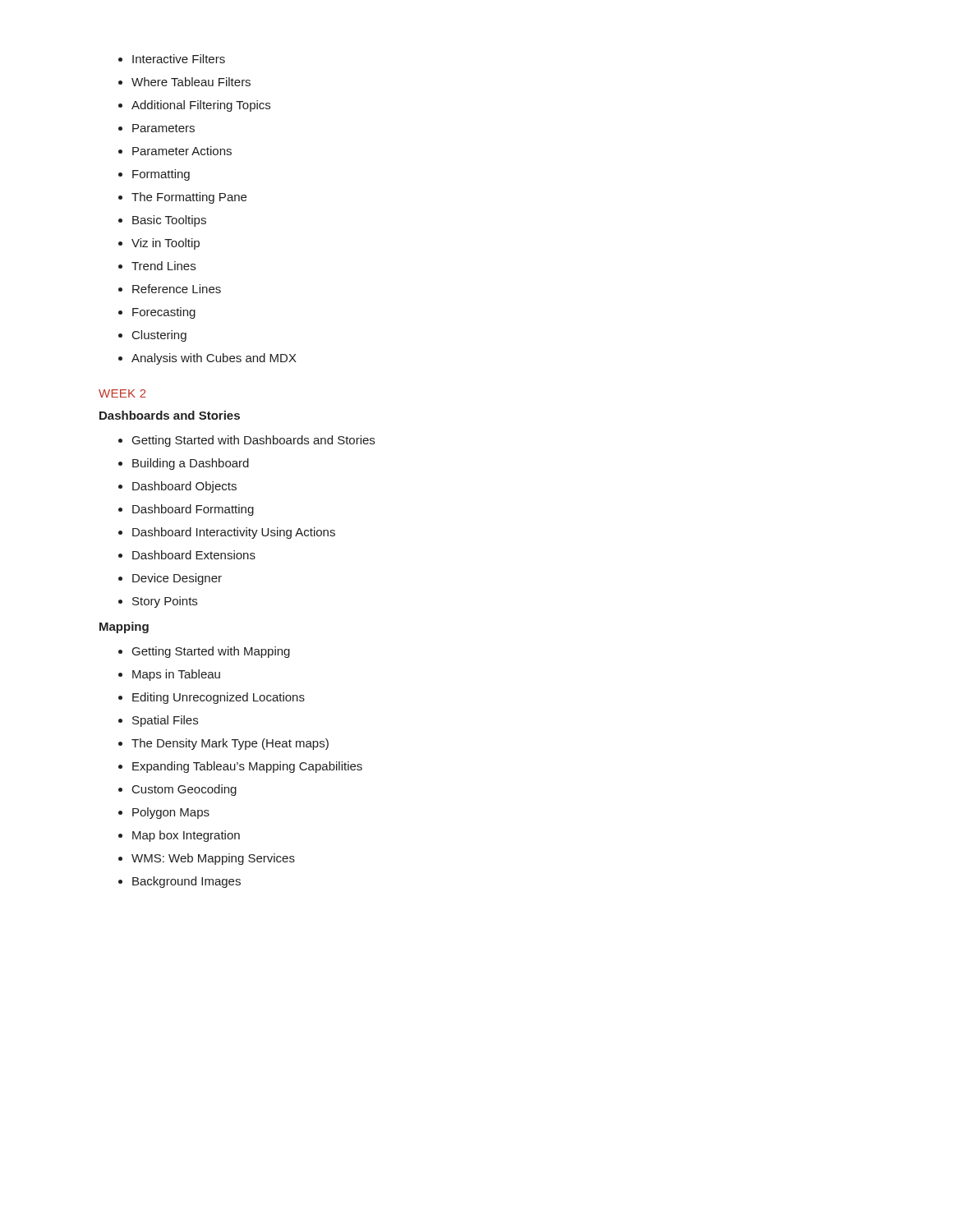
Task: Locate the text block starting "Trend Lines"
Action: coord(164,266)
